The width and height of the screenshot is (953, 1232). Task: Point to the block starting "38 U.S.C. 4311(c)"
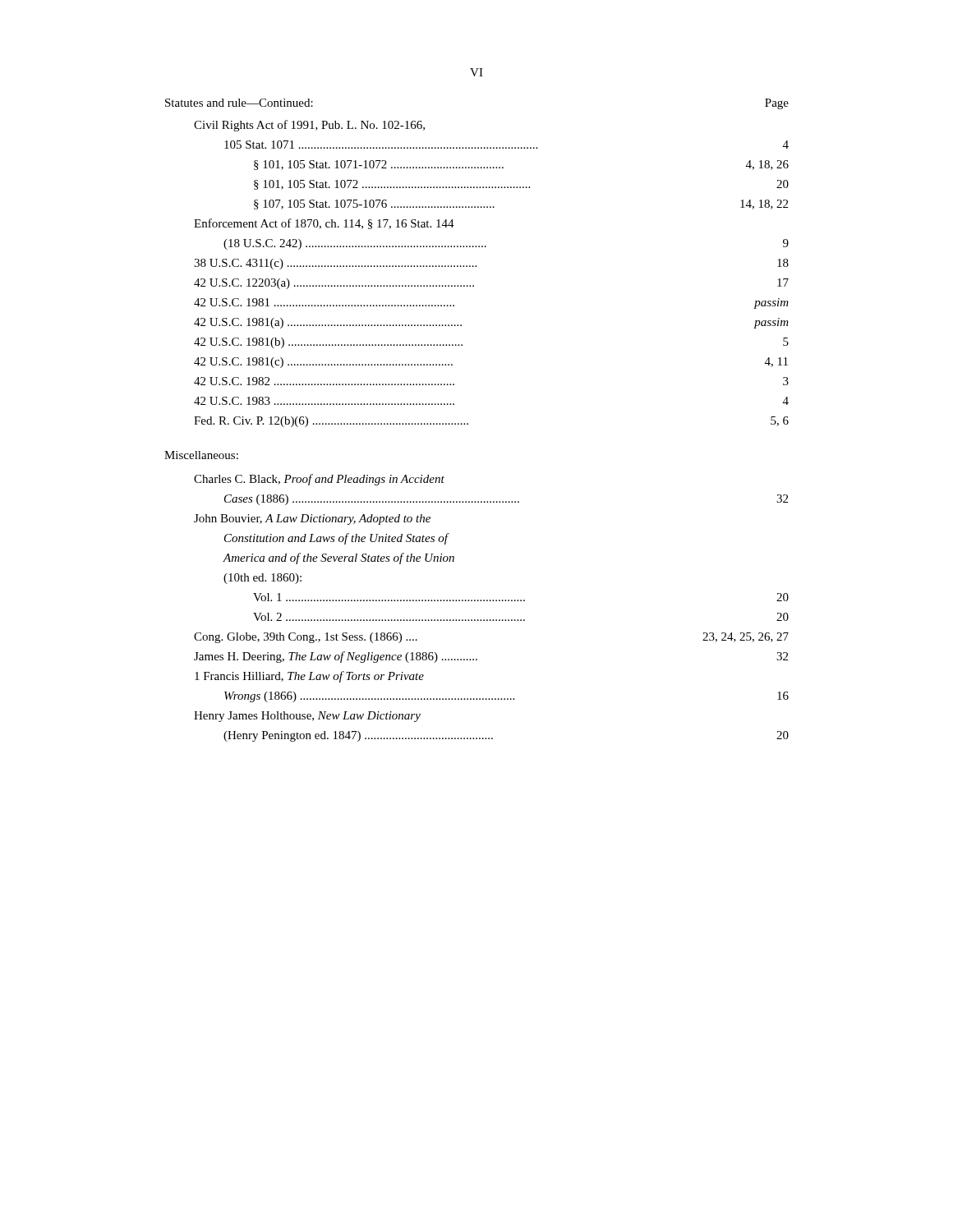coord(476,263)
